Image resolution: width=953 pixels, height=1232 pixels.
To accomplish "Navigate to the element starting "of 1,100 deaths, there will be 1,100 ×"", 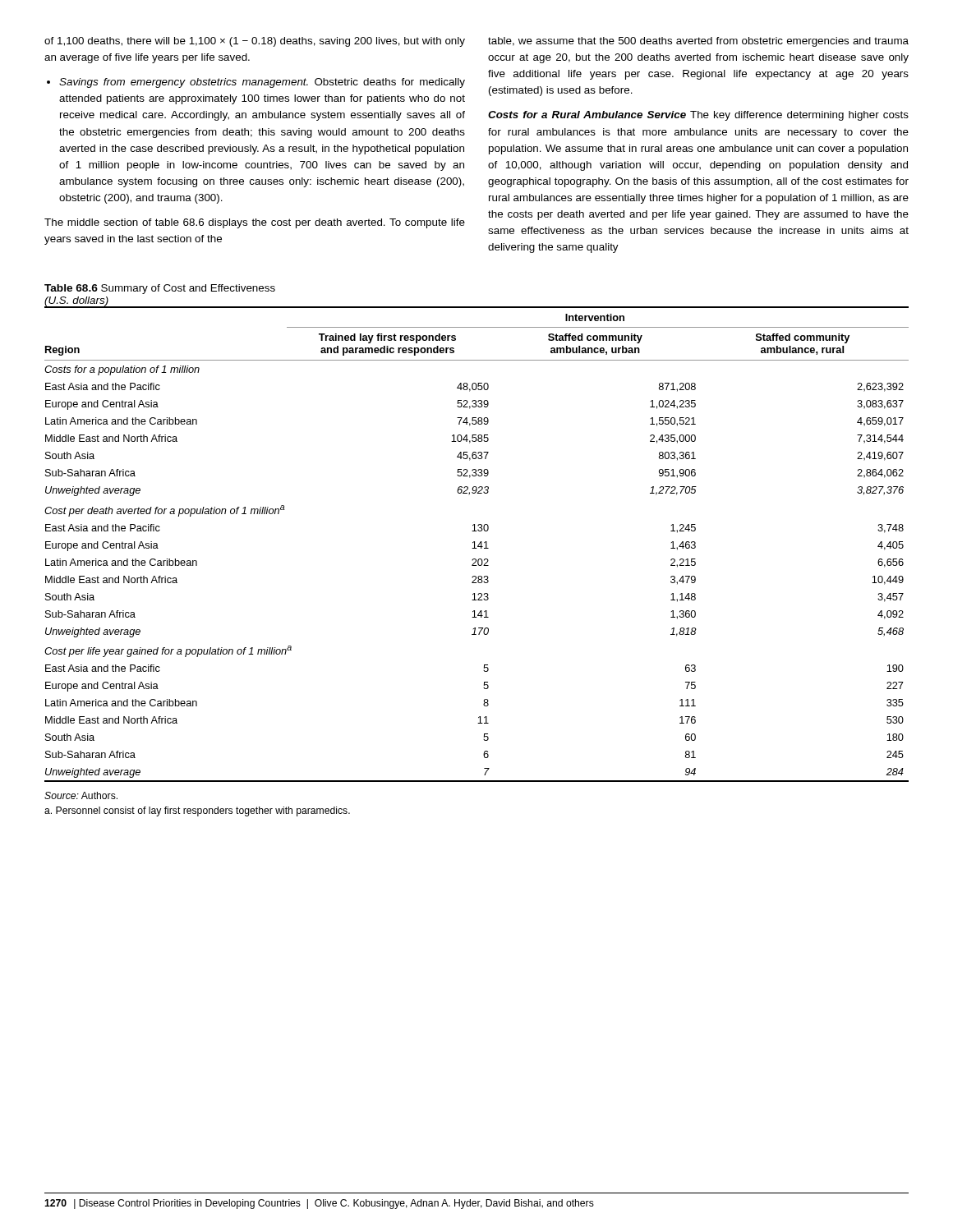I will tap(255, 49).
